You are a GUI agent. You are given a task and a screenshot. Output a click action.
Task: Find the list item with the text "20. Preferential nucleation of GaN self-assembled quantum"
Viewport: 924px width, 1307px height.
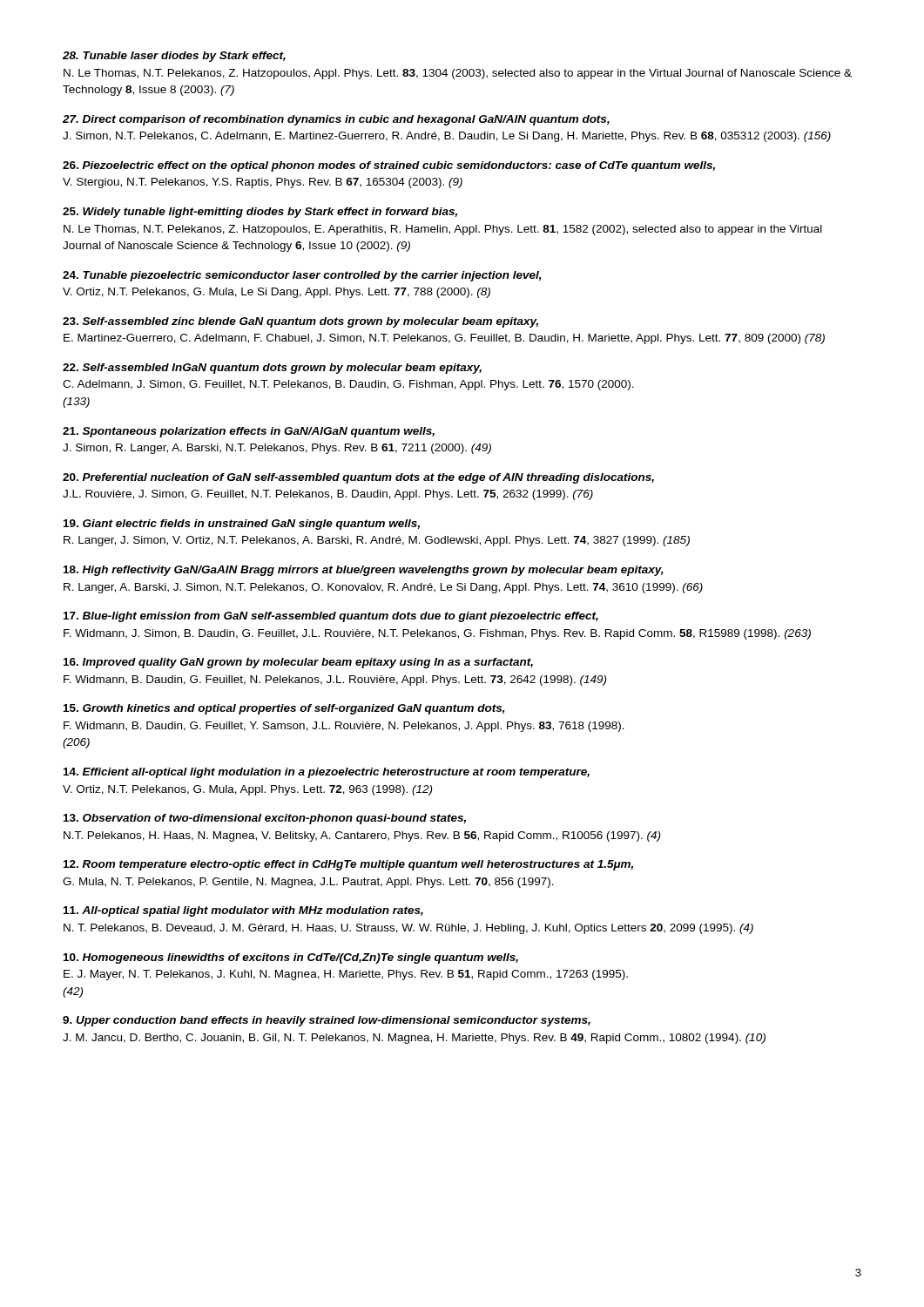[x=359, y=485]
